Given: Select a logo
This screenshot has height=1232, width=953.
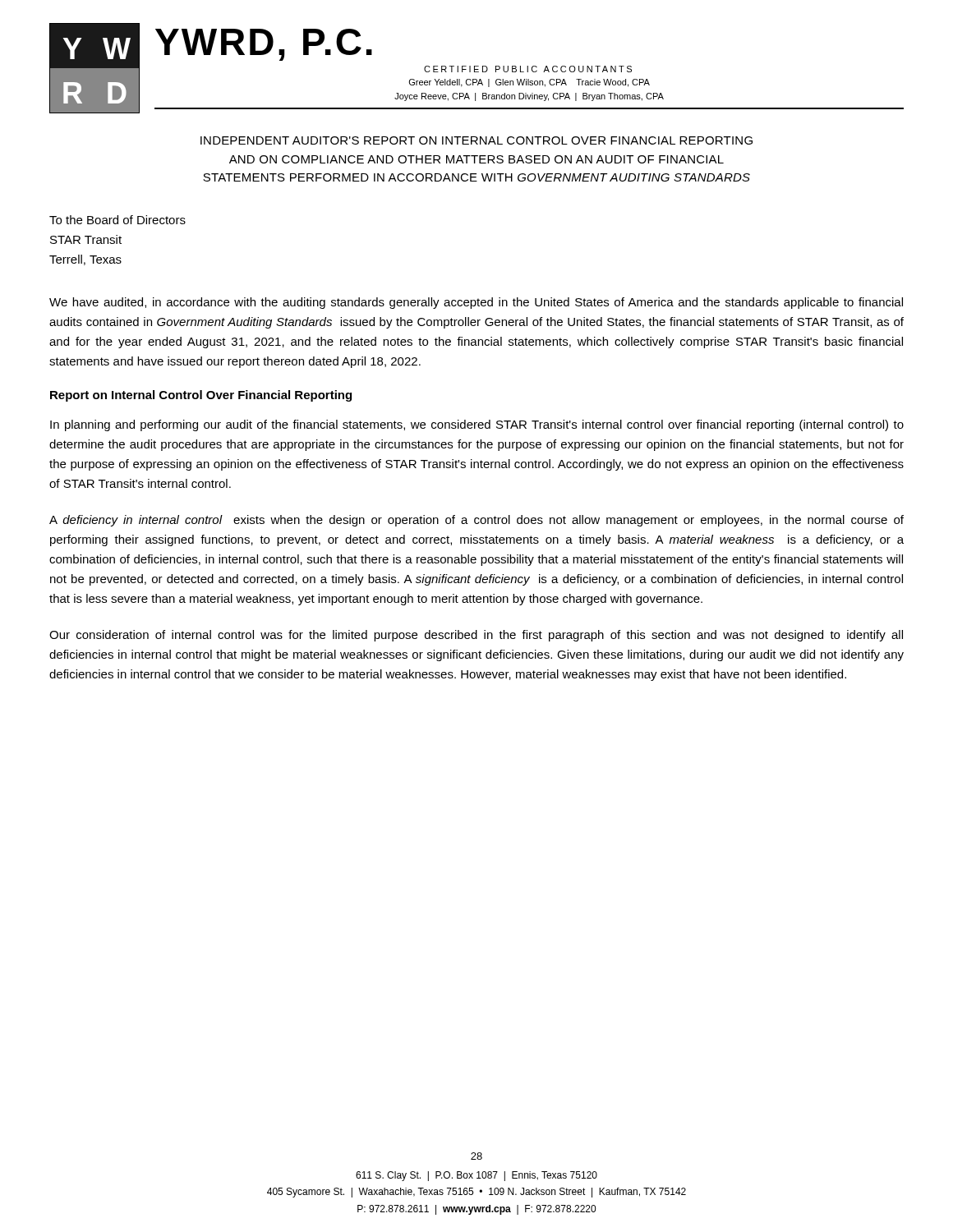Looking at the screenshot, I should (94, 68).
